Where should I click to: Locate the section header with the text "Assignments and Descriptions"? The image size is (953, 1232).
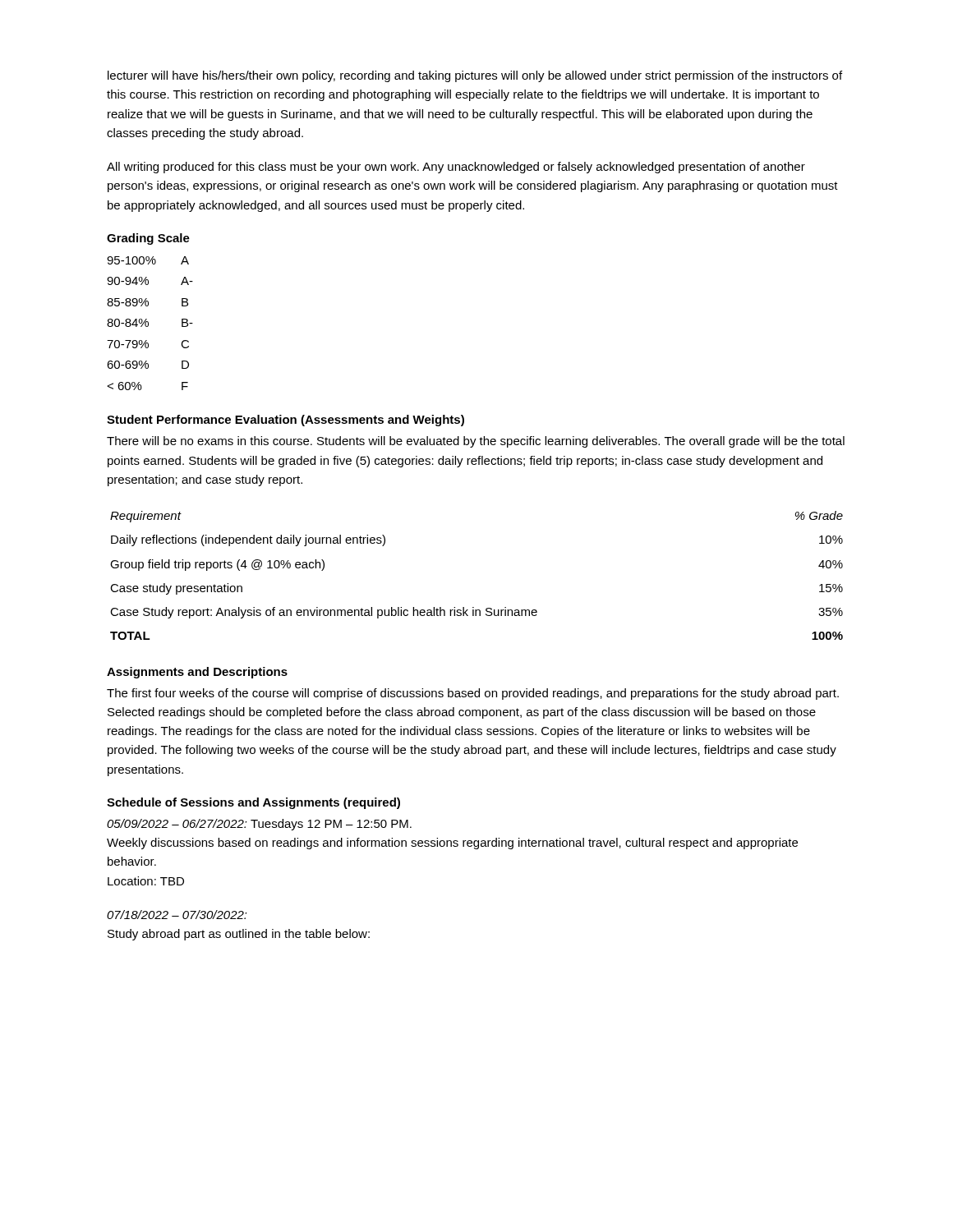(x=197, y=671)
